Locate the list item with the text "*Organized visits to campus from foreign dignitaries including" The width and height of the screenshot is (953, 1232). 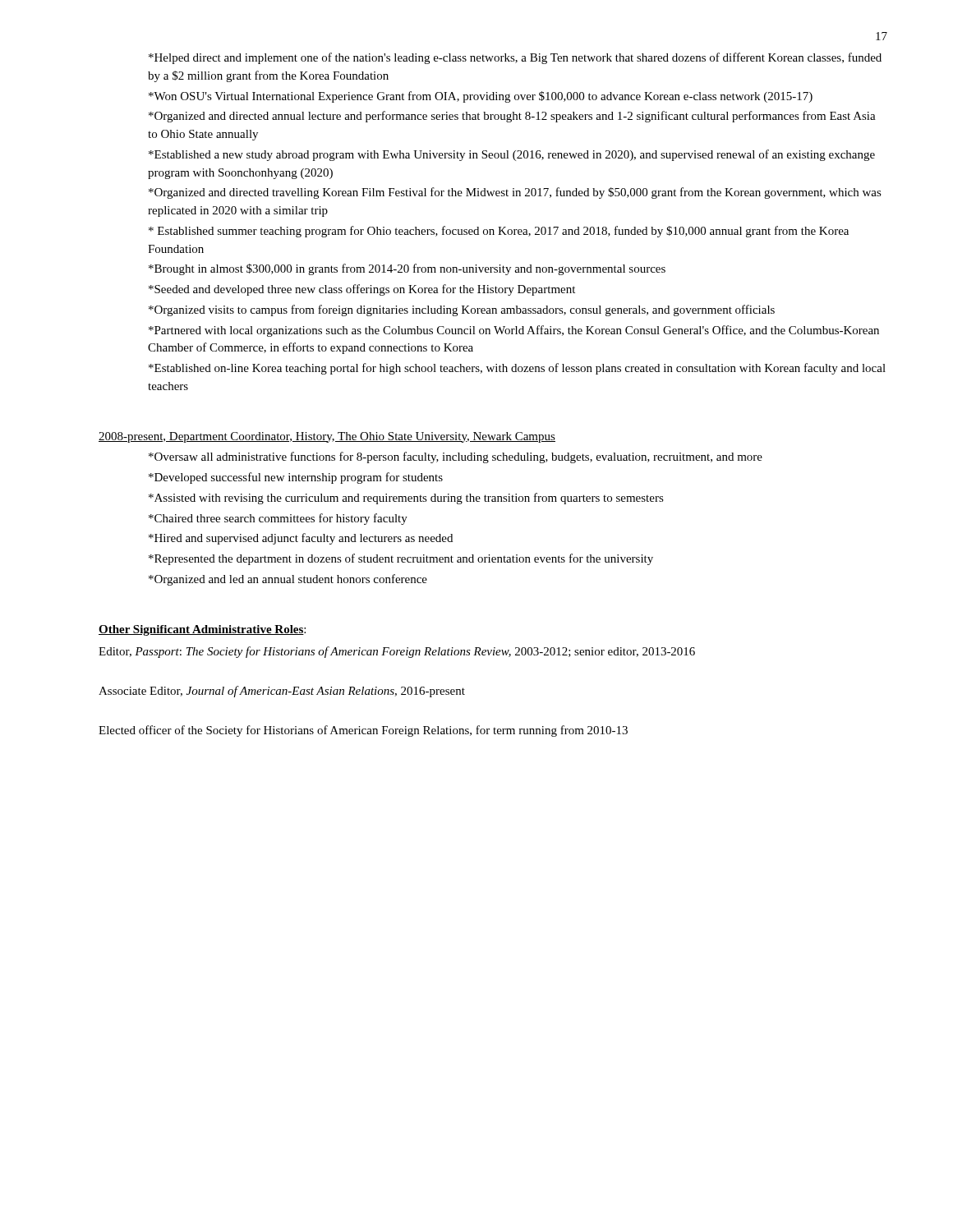tap(461, 309)
